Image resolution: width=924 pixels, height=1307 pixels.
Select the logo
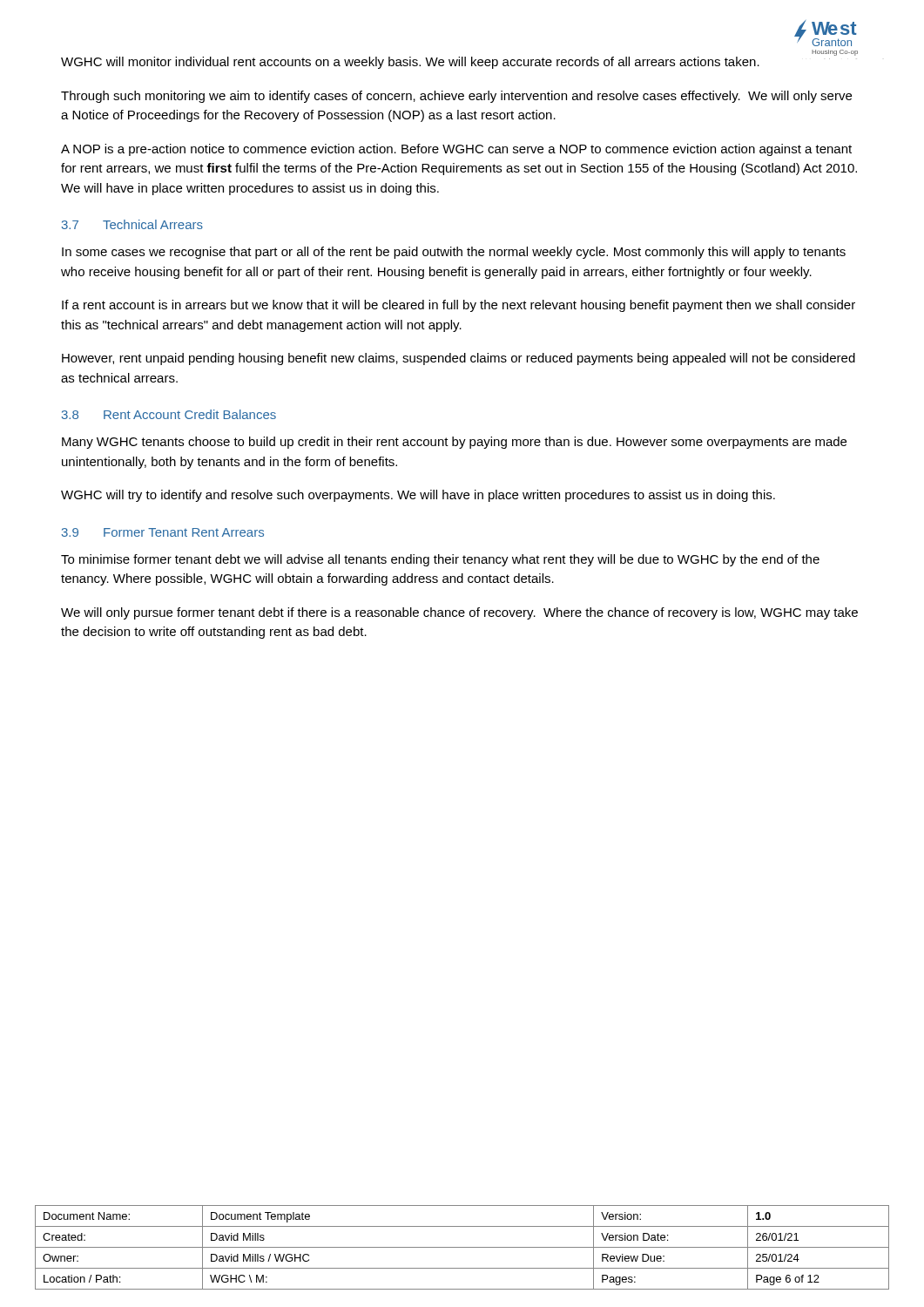pos(840,37)
